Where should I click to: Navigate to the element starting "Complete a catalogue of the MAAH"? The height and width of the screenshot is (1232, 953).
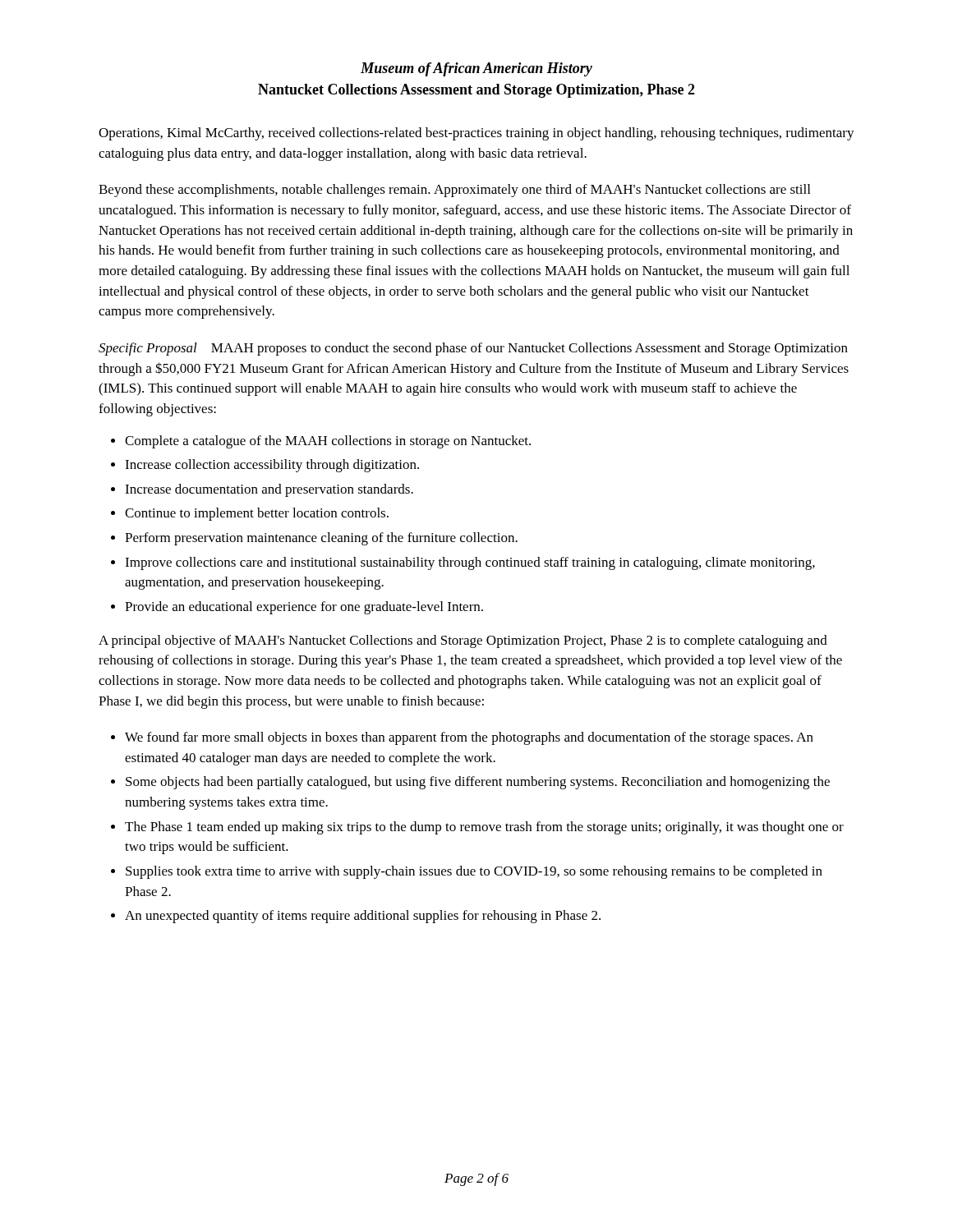pyautogui.click(x=328, y=440)
